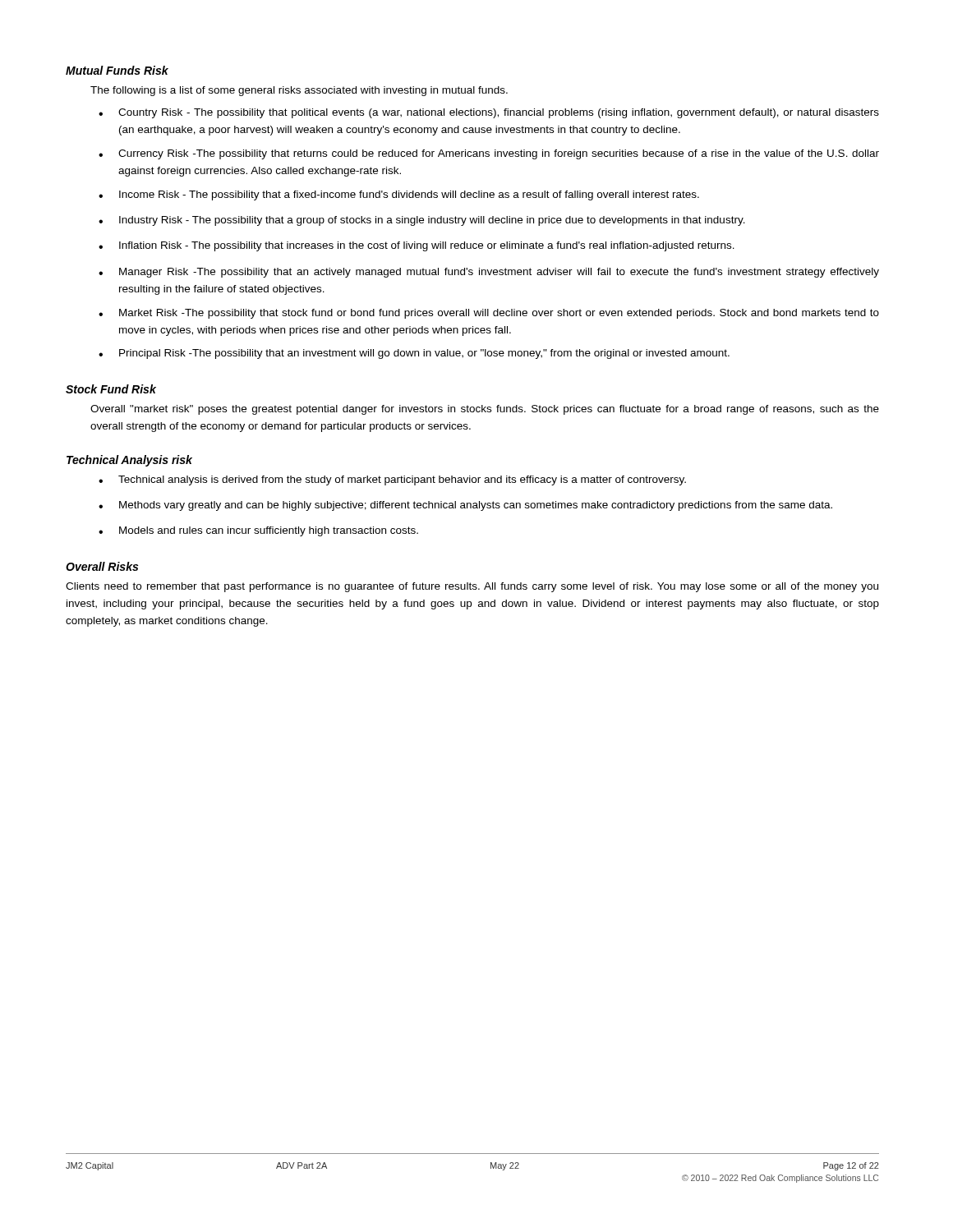Click the passage that begins "• Country Risk - The possibility that political"
This screenshot has height=1232, width=953.
coord(489,121)
